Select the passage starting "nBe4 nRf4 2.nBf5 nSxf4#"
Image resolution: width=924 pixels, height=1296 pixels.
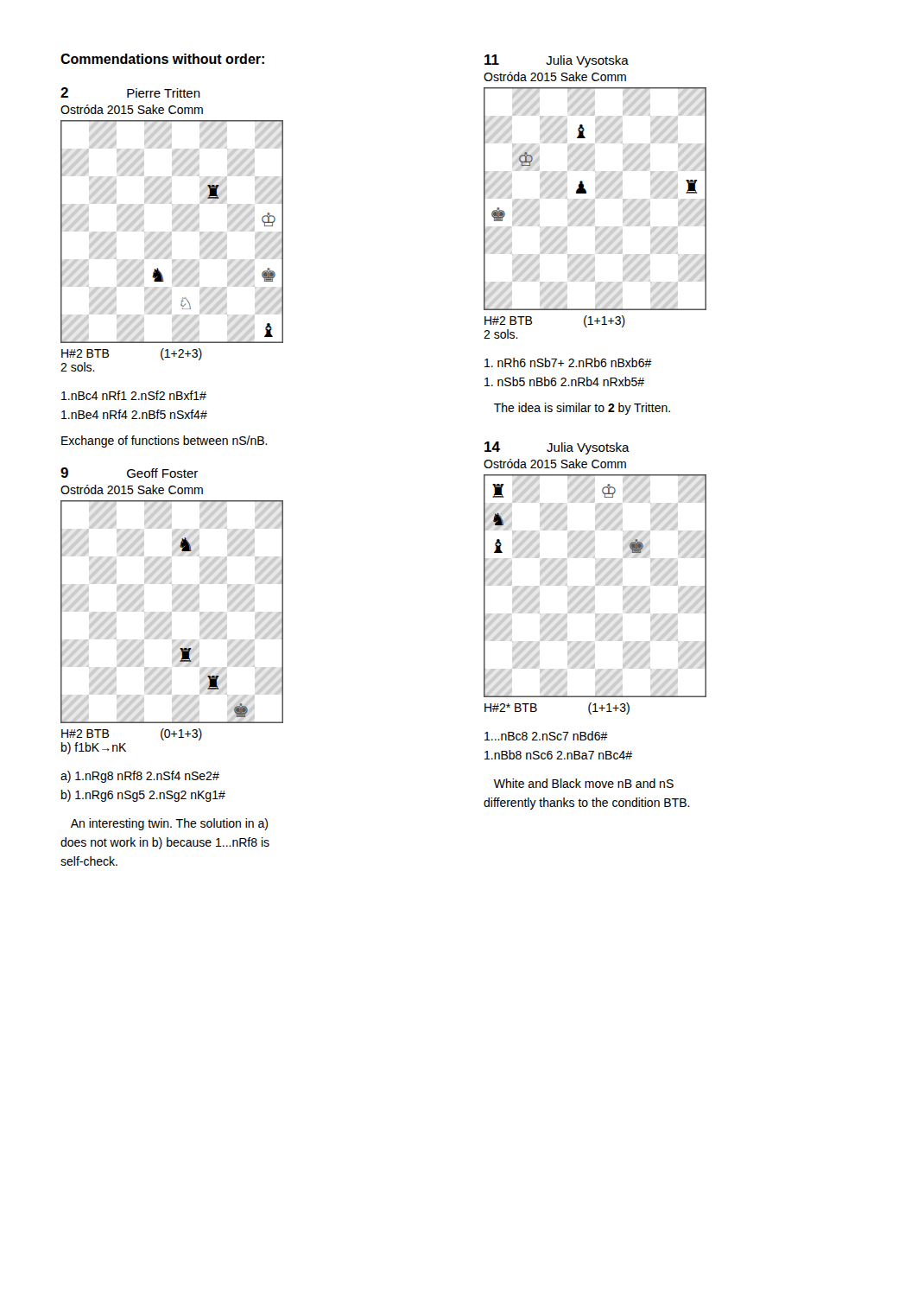(134, 415)
